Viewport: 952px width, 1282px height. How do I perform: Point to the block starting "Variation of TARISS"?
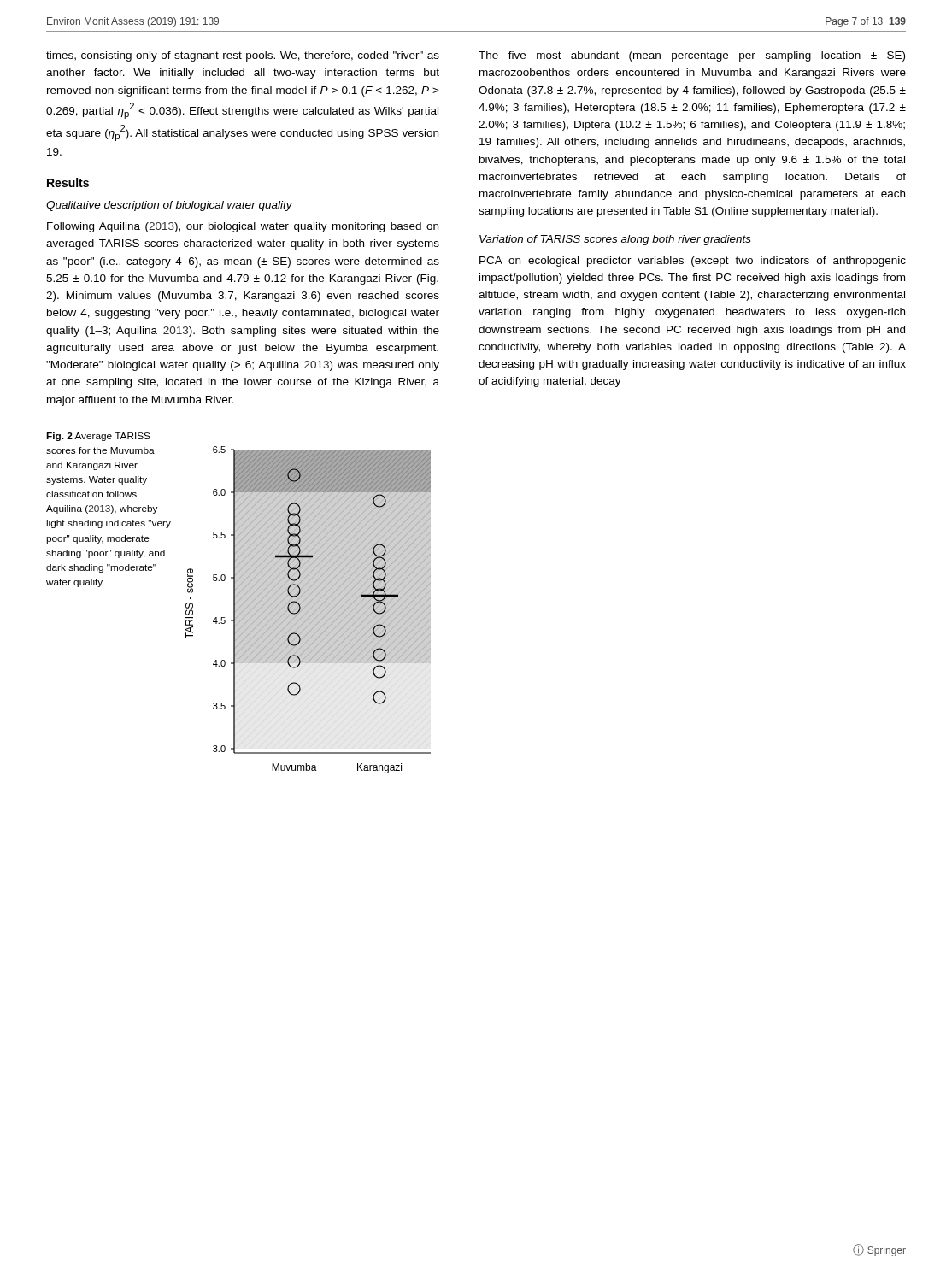[x=615, y=238]
